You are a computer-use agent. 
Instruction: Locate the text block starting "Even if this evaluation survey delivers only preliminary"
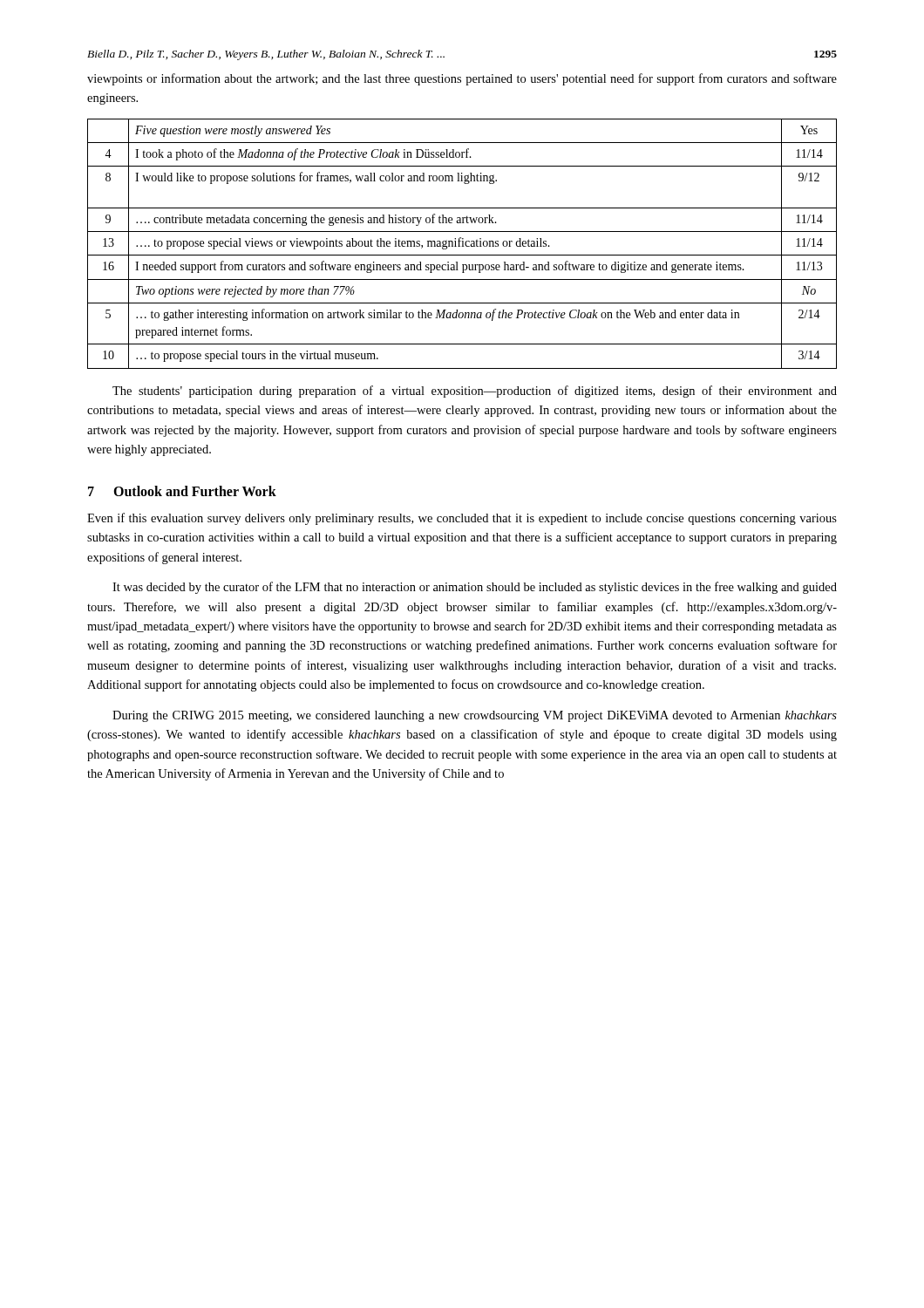click(x=462, y=537)
